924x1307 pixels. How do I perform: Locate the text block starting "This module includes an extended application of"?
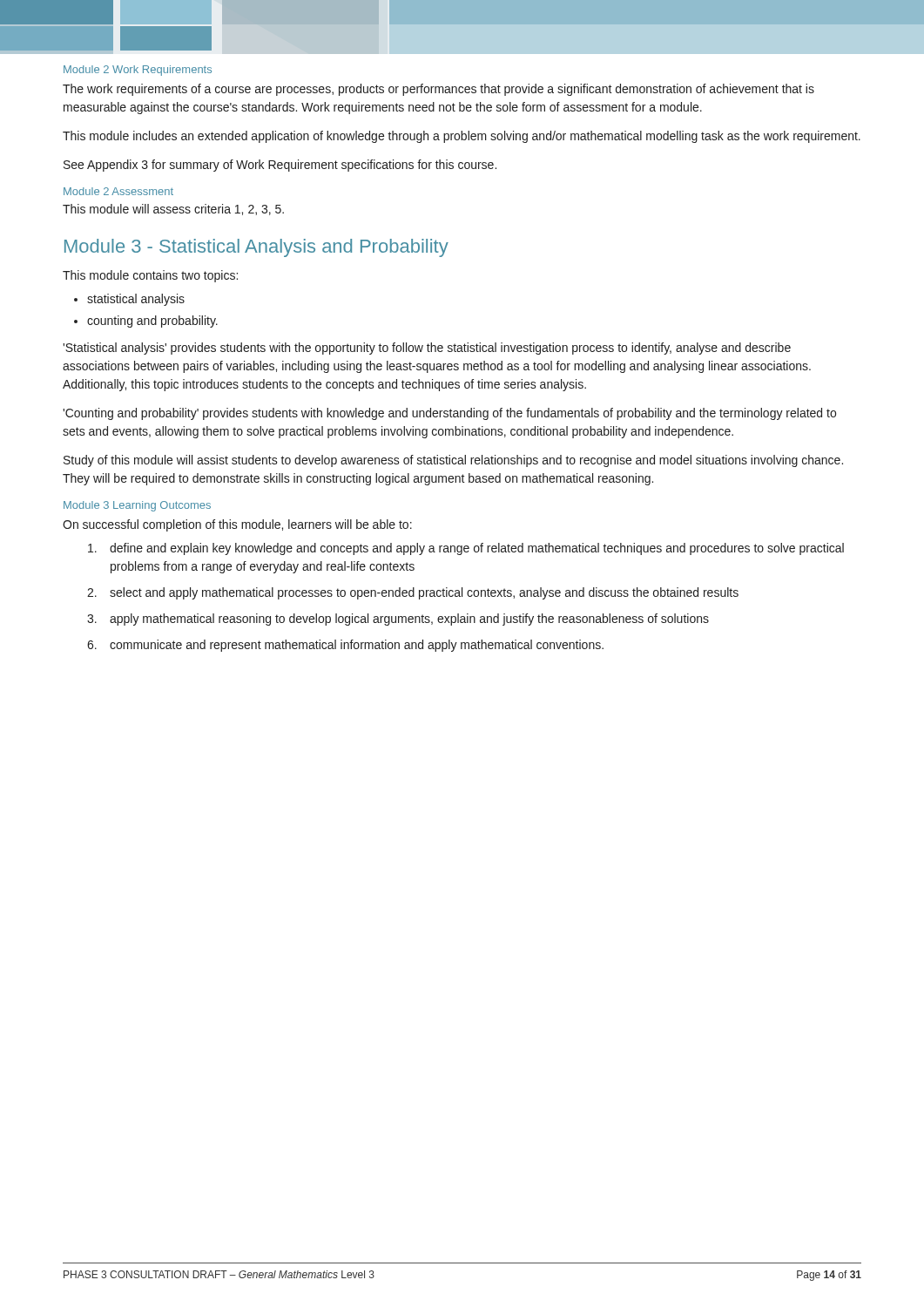point(462,136)
